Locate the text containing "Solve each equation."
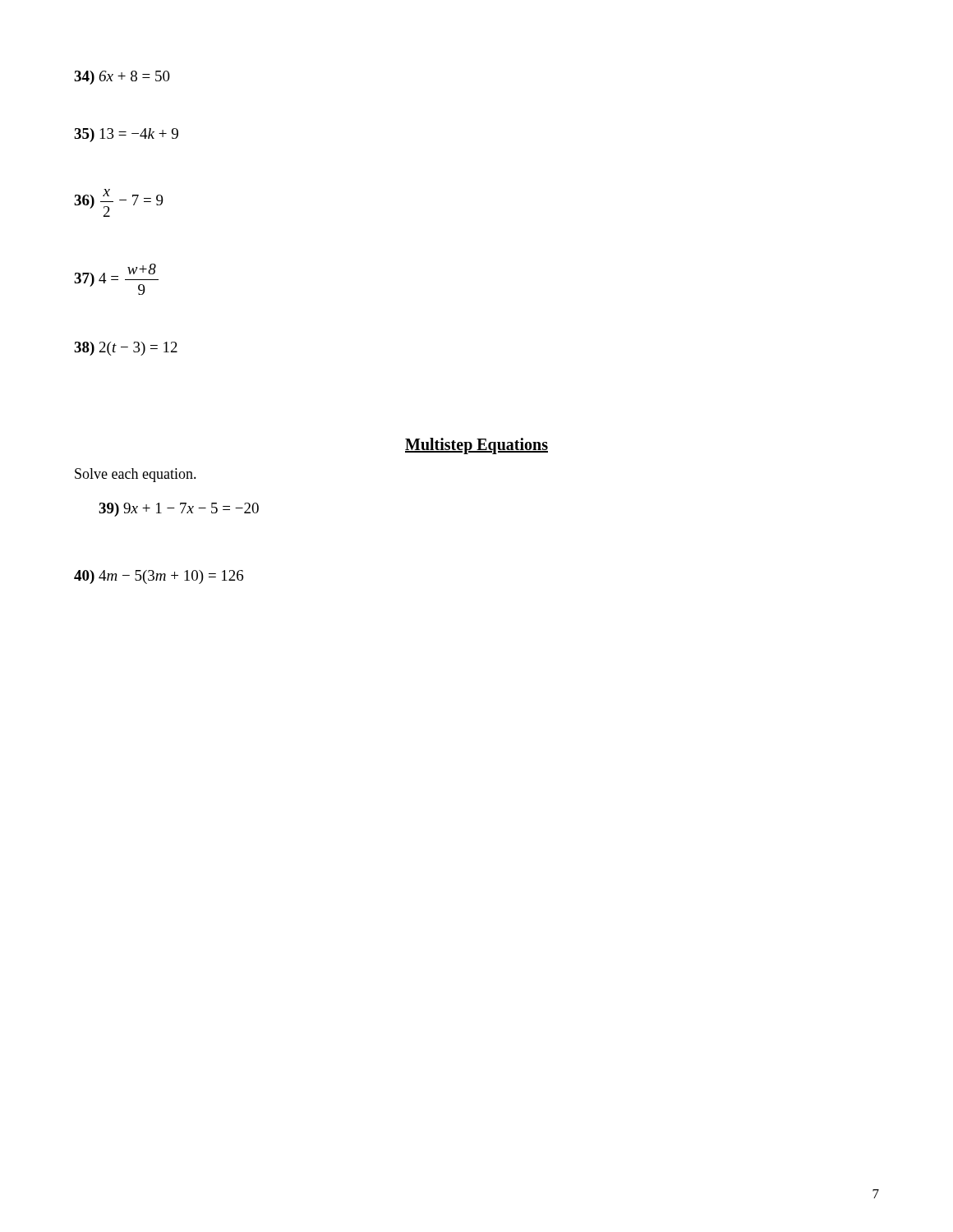The image size is (953, 1232). pos(135,474)
